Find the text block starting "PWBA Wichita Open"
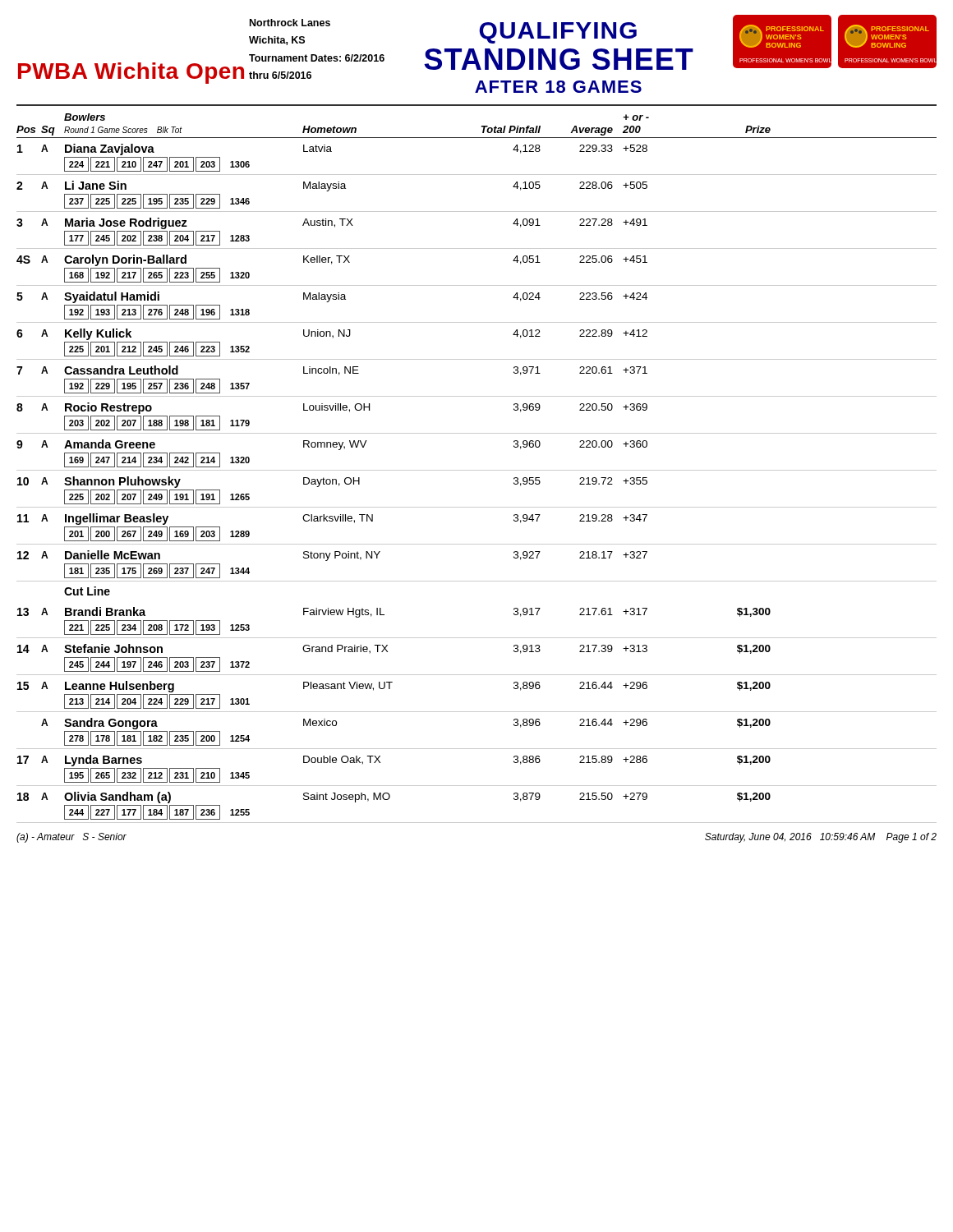The image size is (953, 1232). click(x=131, y=71)
